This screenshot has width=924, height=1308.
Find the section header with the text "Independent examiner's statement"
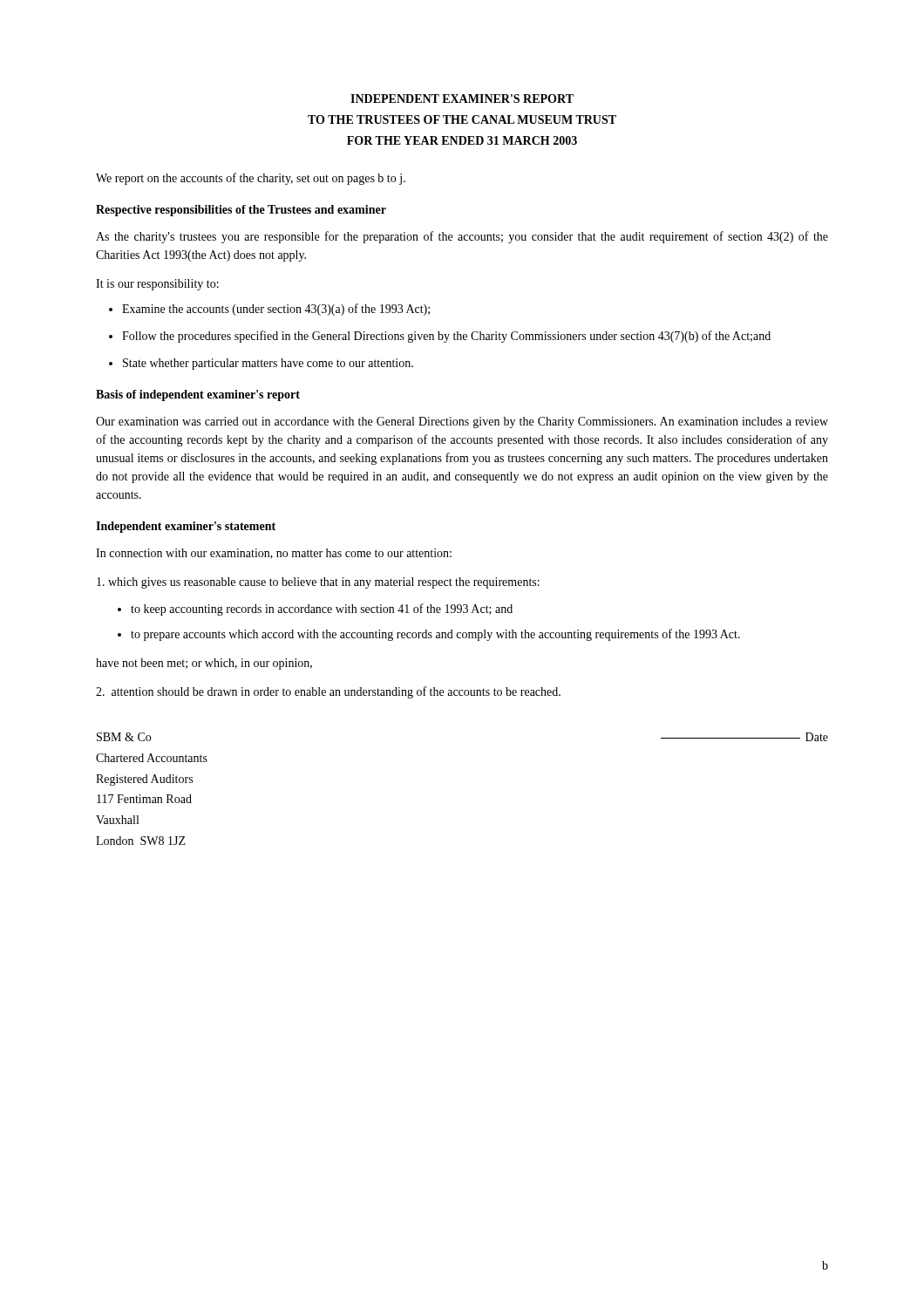(186, 526)
